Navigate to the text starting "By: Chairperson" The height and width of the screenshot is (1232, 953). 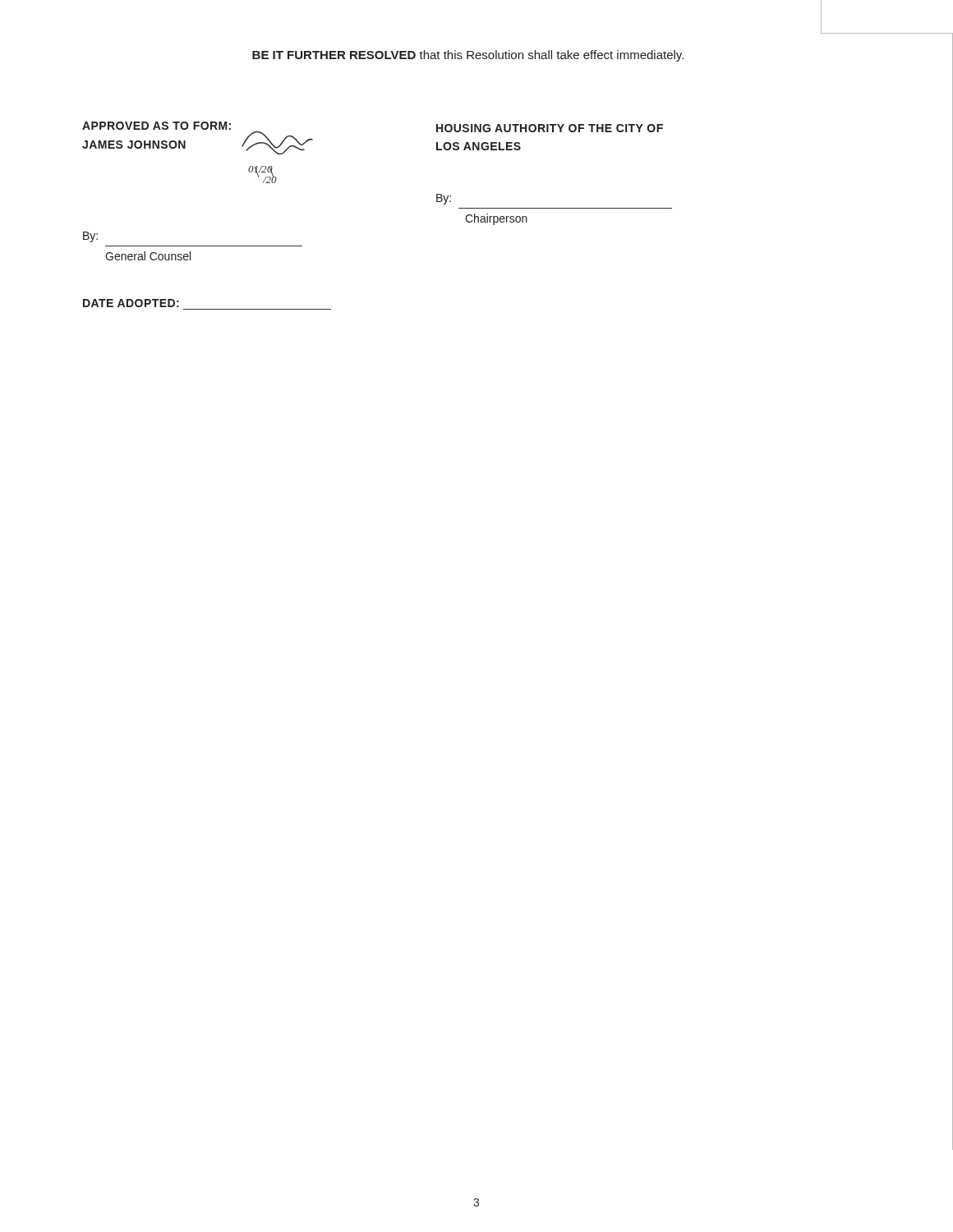[x=554, y=206]
